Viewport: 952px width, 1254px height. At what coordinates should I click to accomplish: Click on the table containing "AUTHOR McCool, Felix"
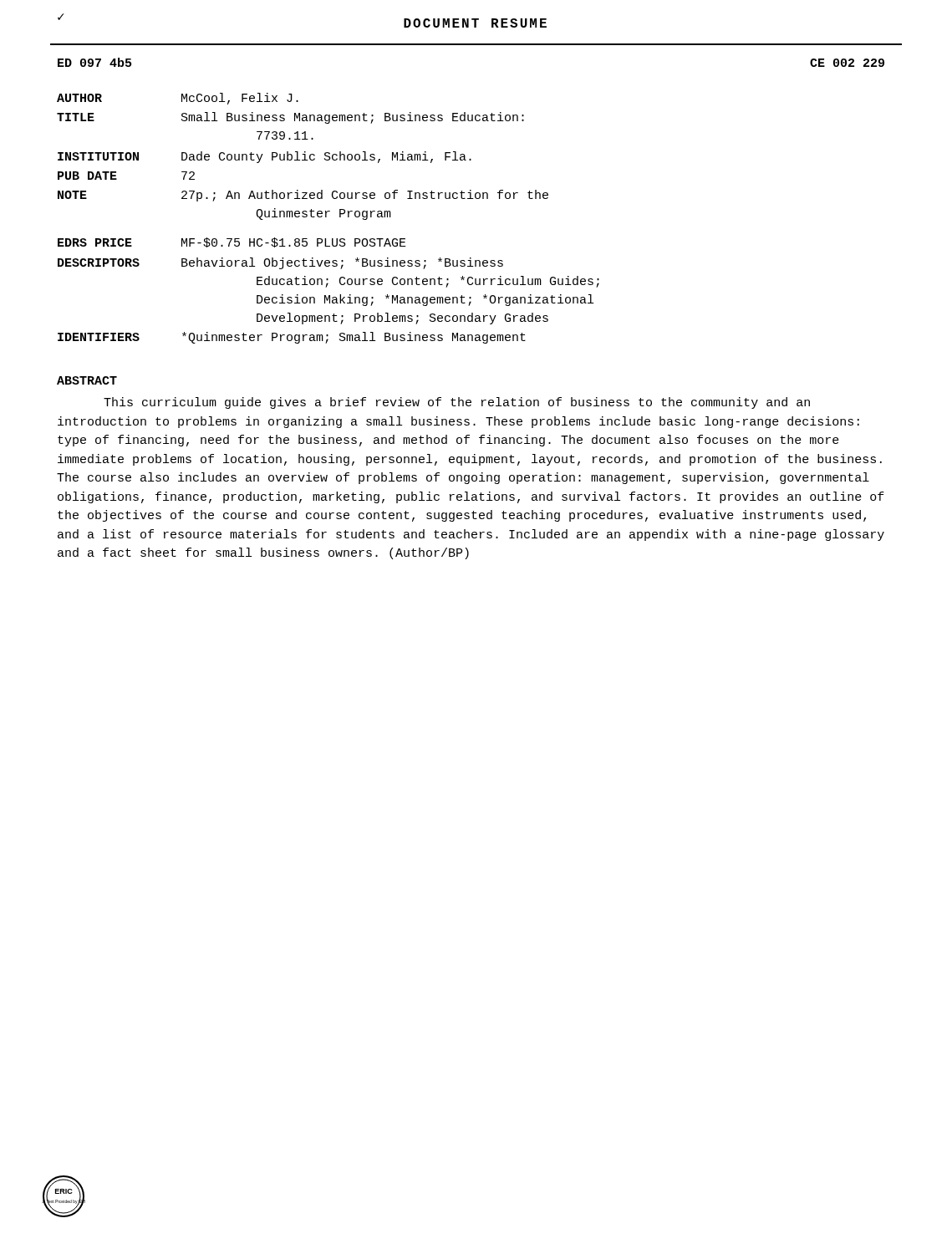coord(471,220)
